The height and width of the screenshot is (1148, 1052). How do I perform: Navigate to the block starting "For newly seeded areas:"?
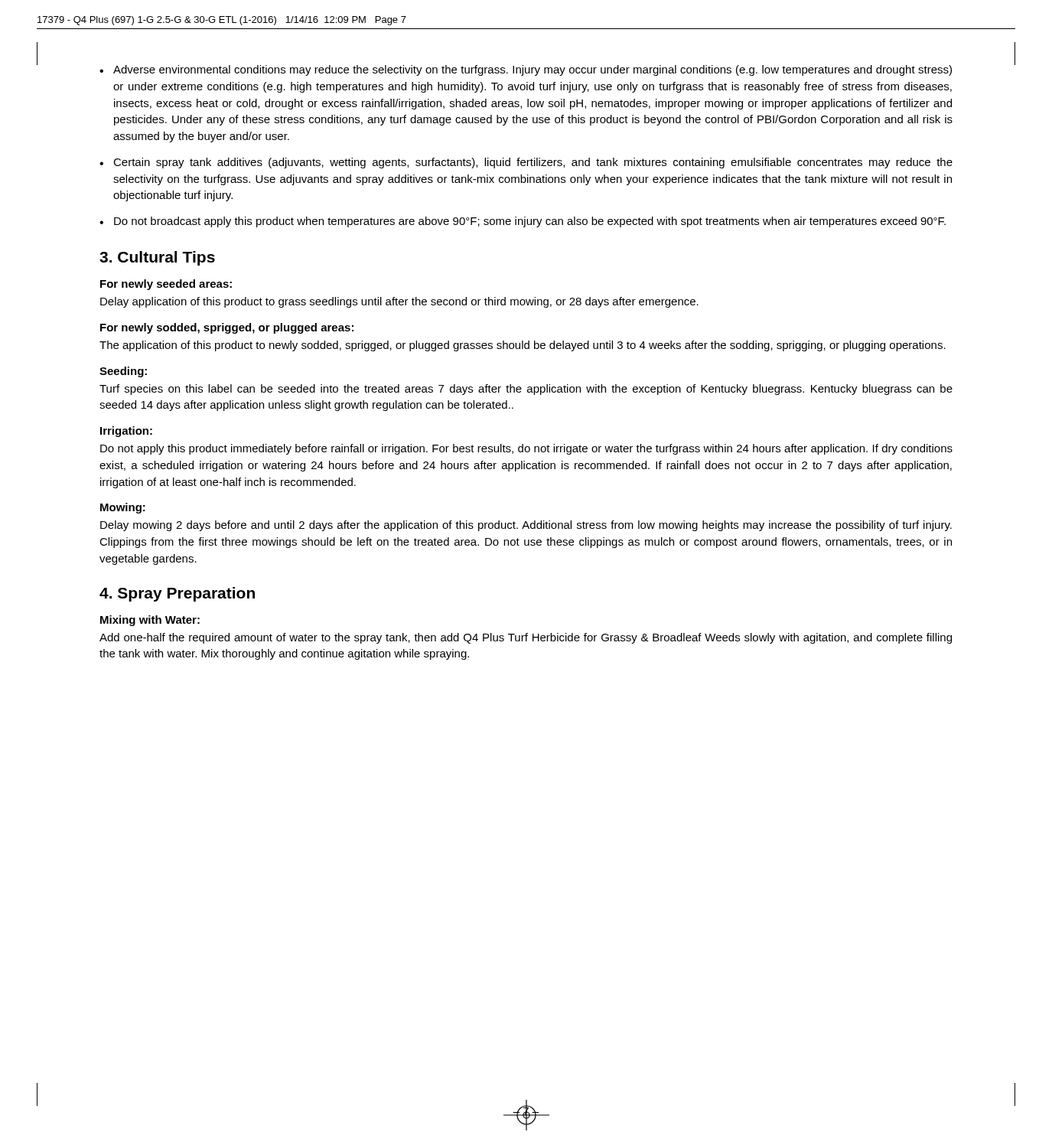click(x=166, y=284)
